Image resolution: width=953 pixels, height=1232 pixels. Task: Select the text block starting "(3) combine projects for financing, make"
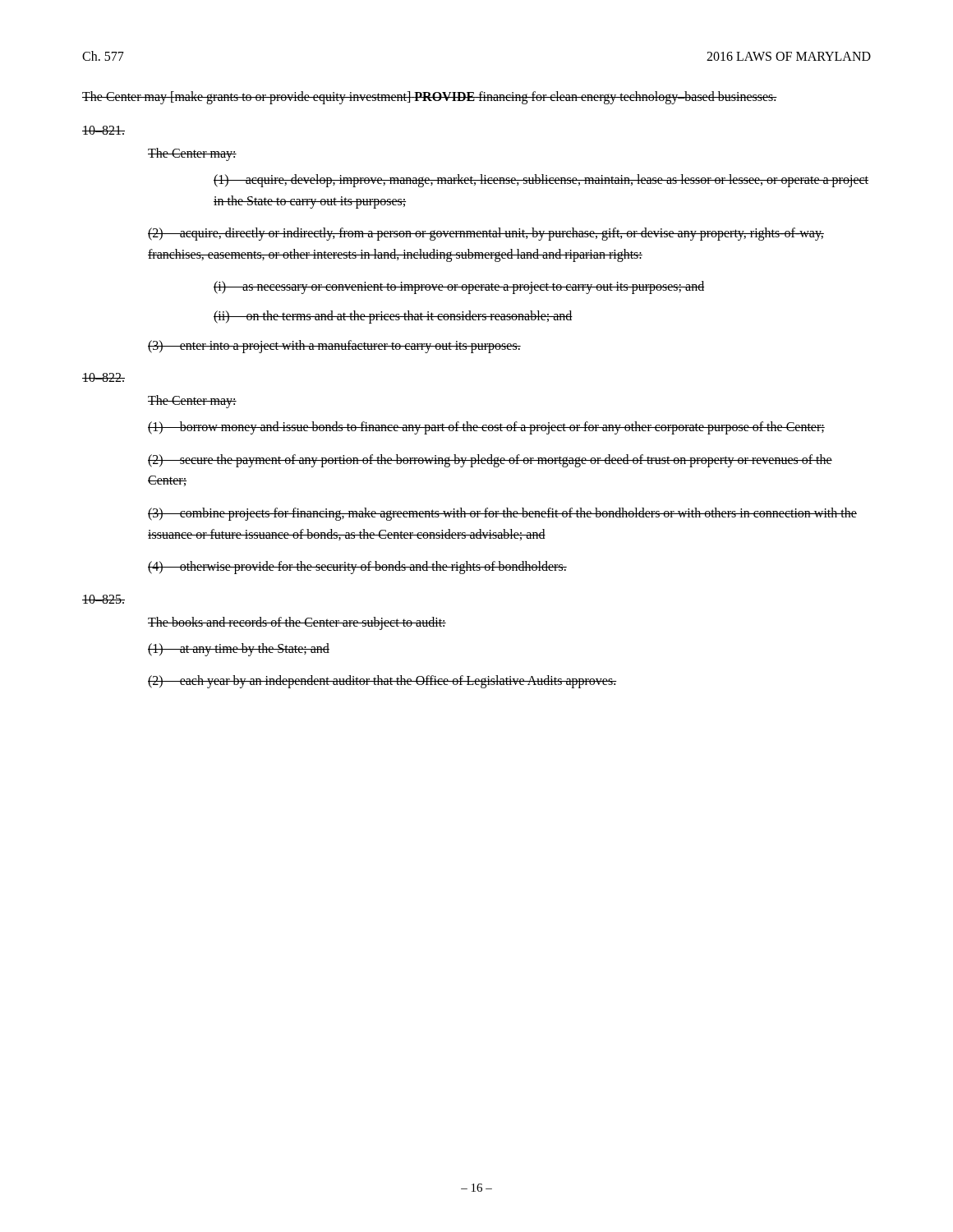(x=509, y=524)
